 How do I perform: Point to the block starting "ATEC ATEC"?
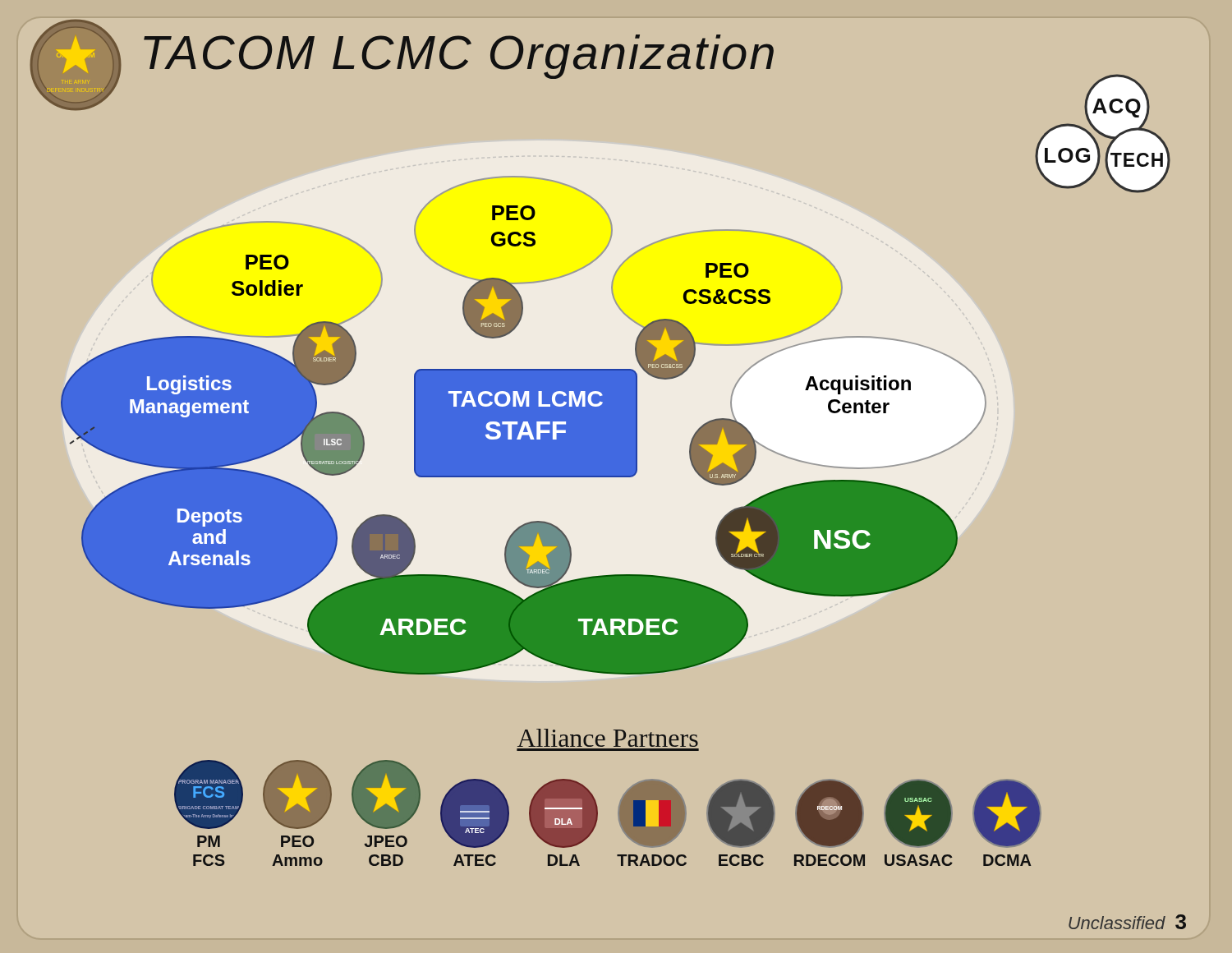point(475,824)
